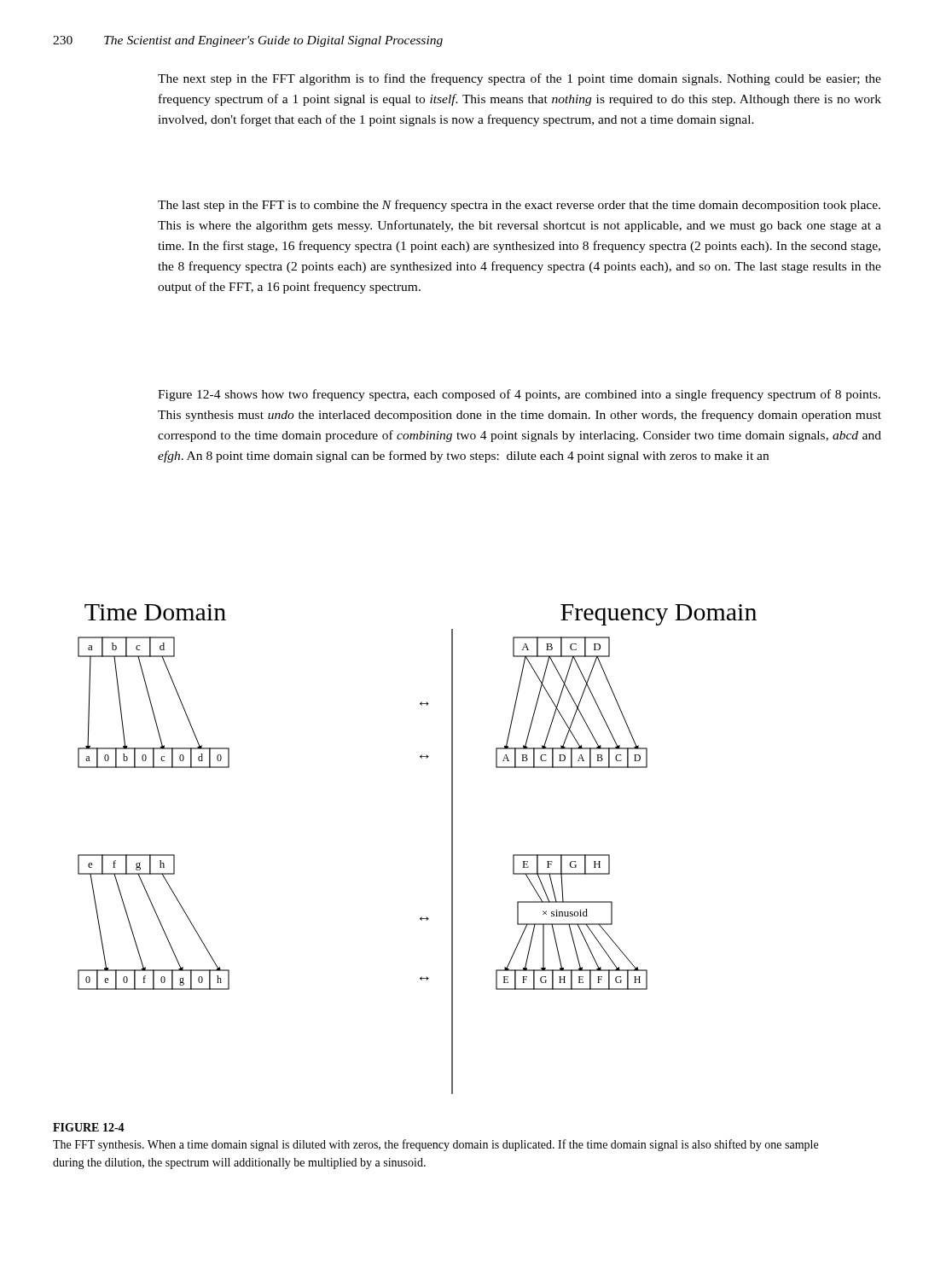Where is the caption that starts "FIGURE 12-4 The"?
This screenshot has height=1280, width=952.
click(x=436, y=1145)
